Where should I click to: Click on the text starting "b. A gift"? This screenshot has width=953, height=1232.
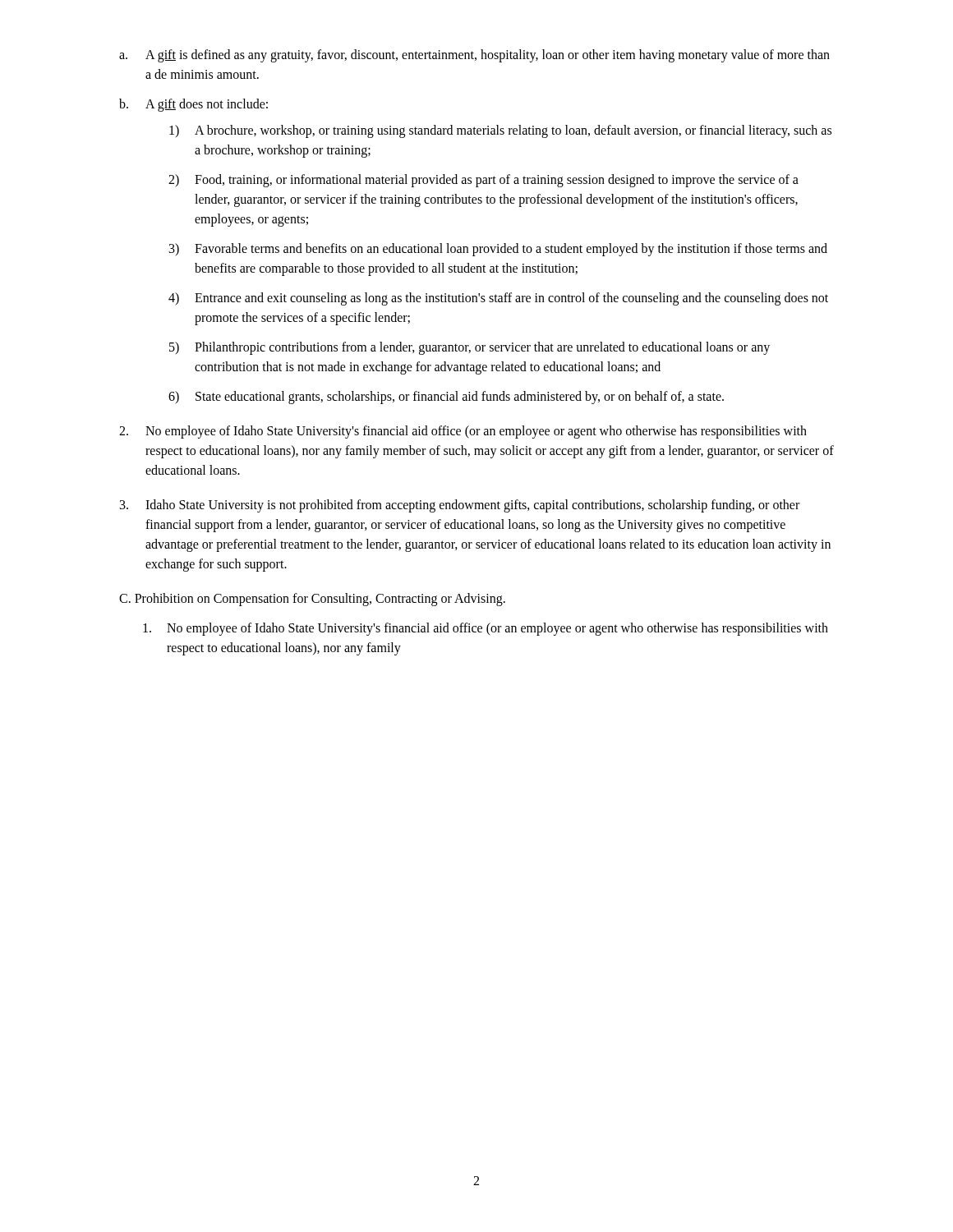(193, 105)
